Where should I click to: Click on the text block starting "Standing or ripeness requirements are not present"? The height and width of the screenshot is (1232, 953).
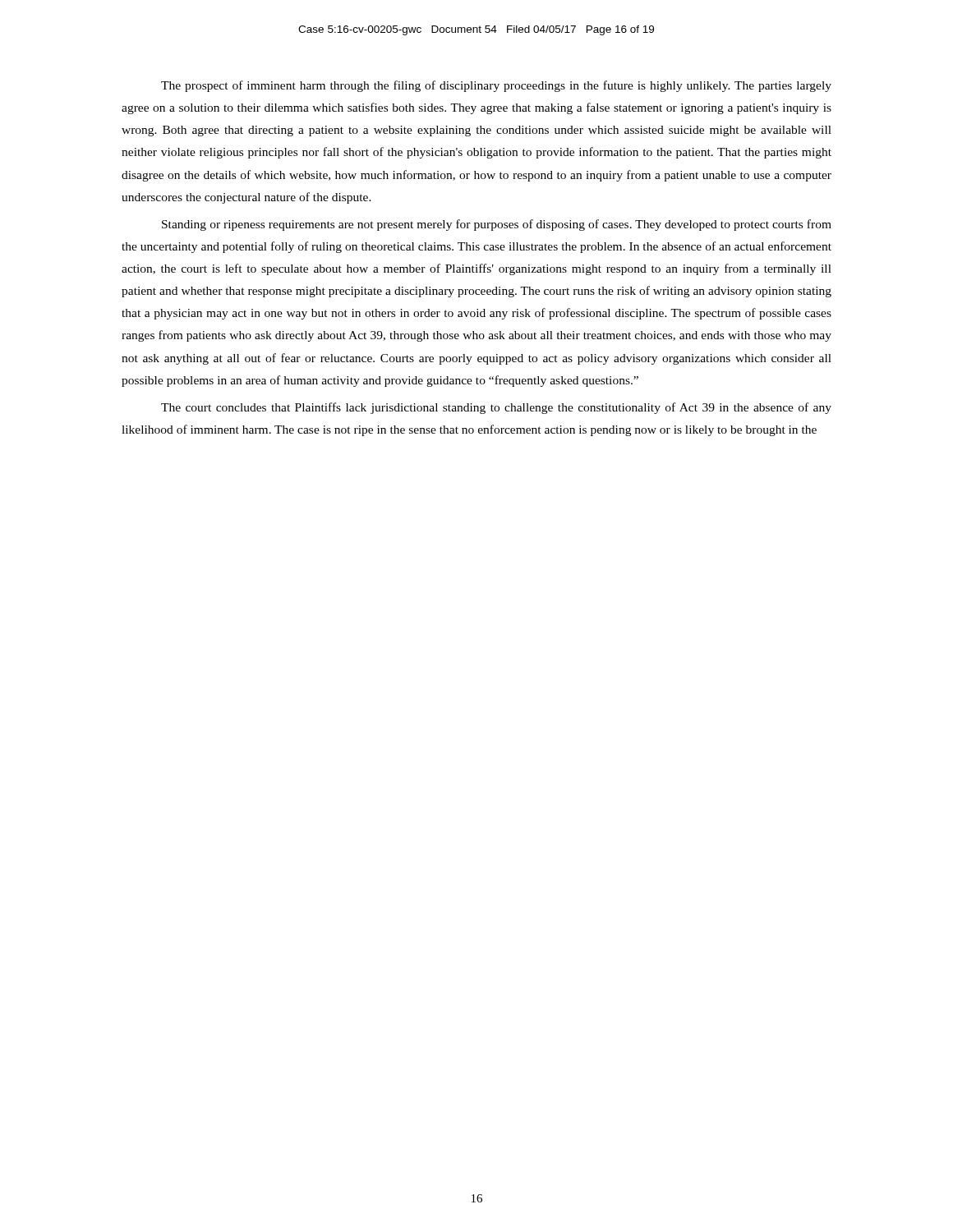(476, 302)
